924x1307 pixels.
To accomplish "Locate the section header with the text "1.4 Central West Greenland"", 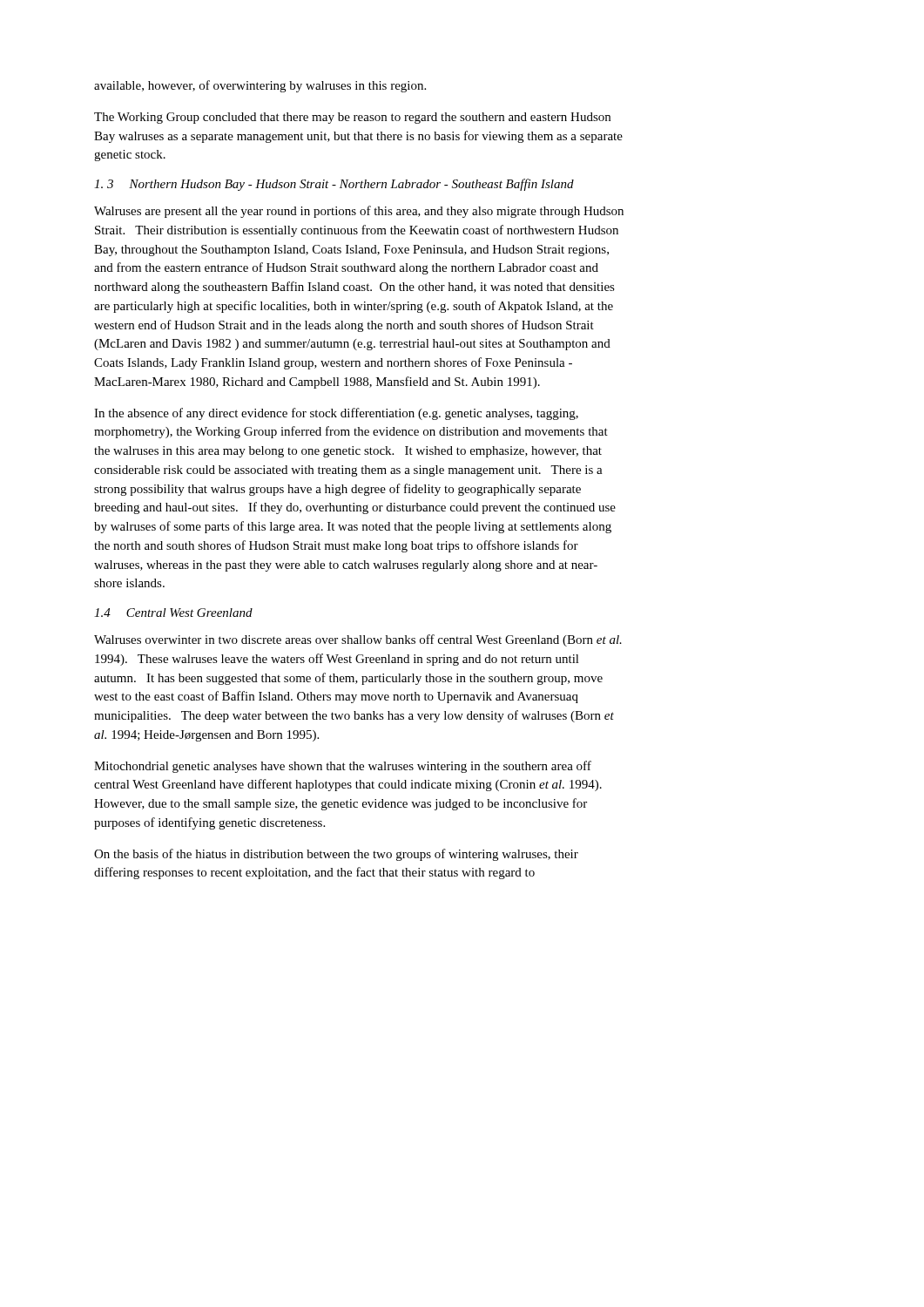I will point(173,613).
